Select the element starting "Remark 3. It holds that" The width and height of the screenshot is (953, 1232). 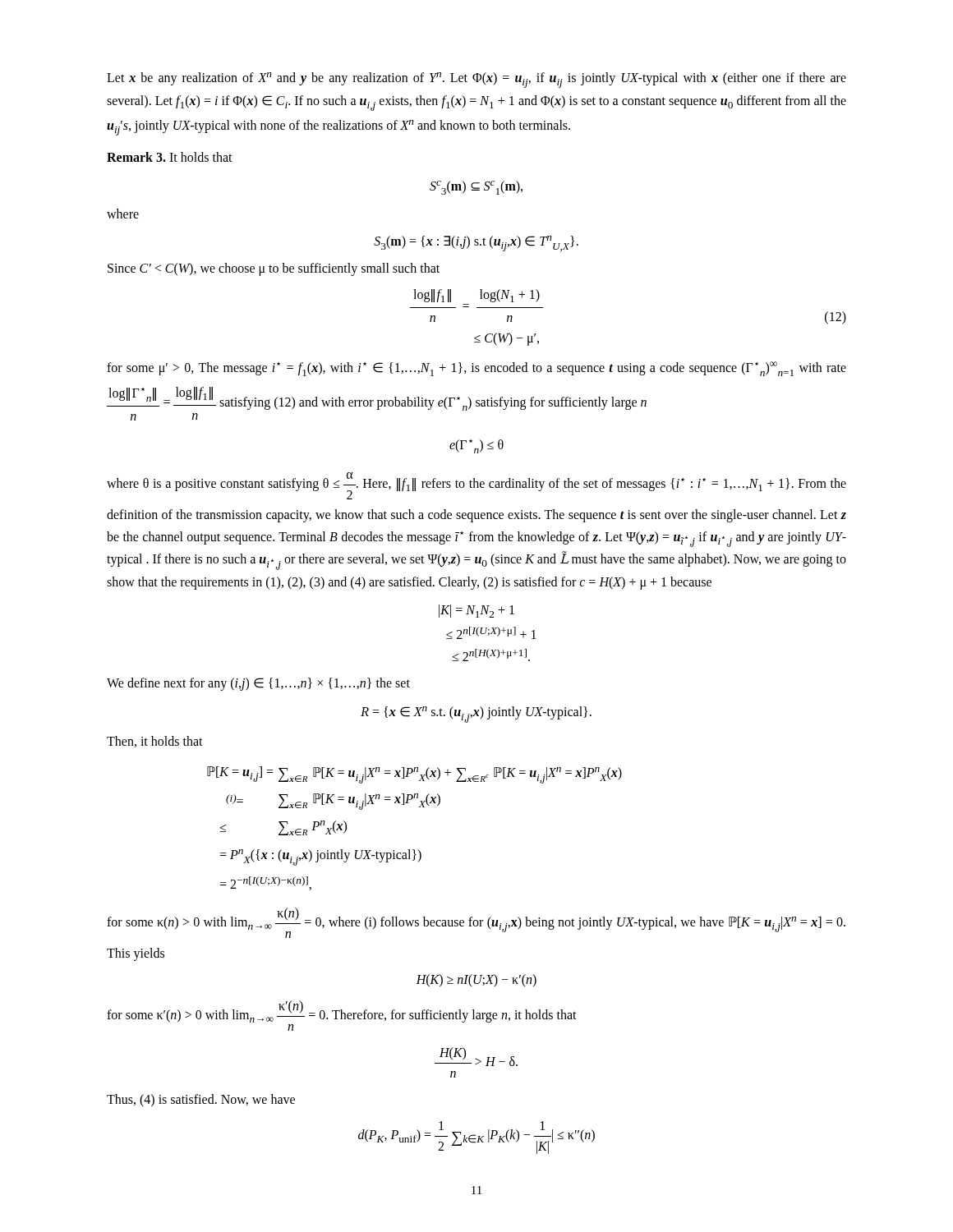169,157
